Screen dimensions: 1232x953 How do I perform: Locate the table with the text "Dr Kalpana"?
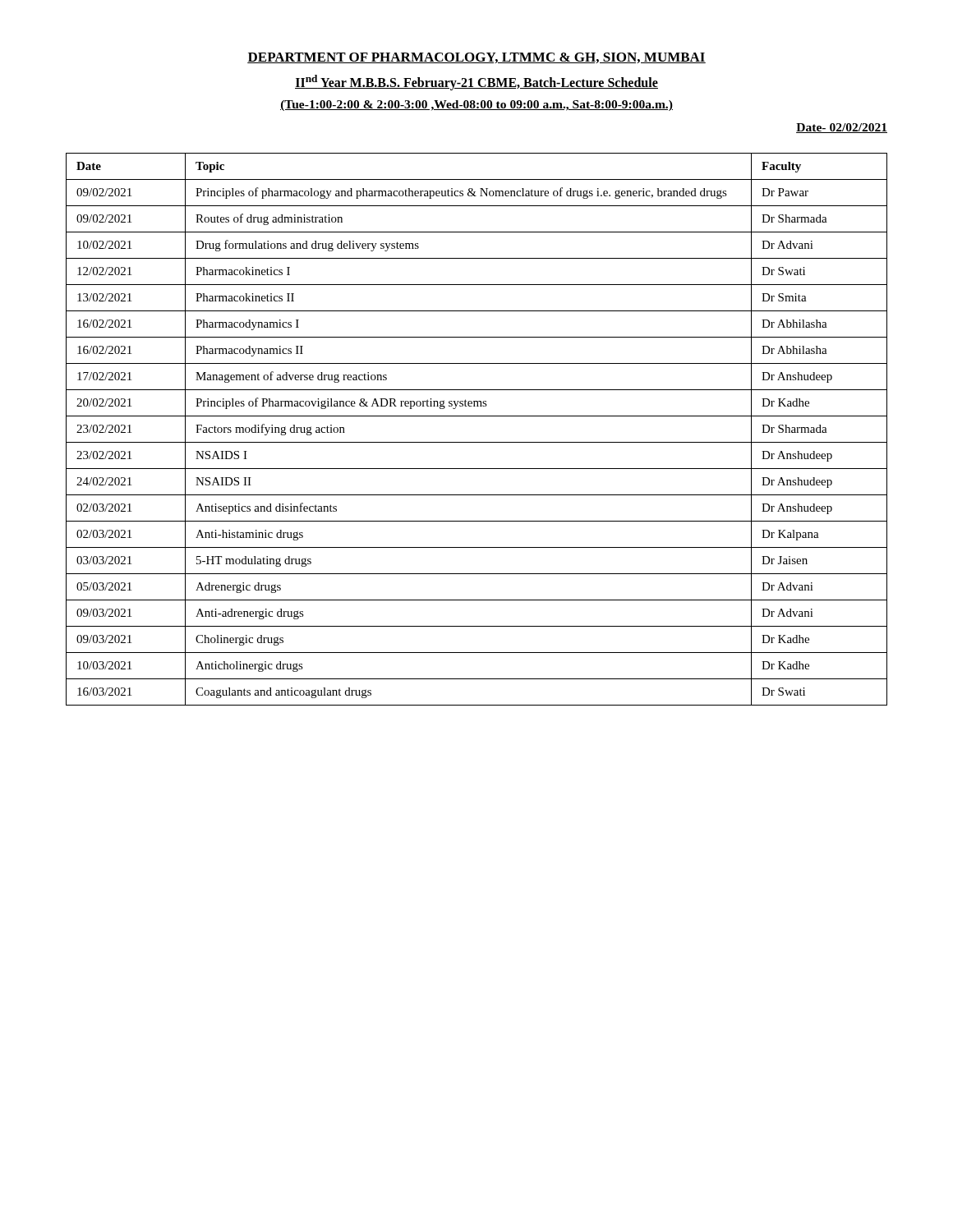476,429
